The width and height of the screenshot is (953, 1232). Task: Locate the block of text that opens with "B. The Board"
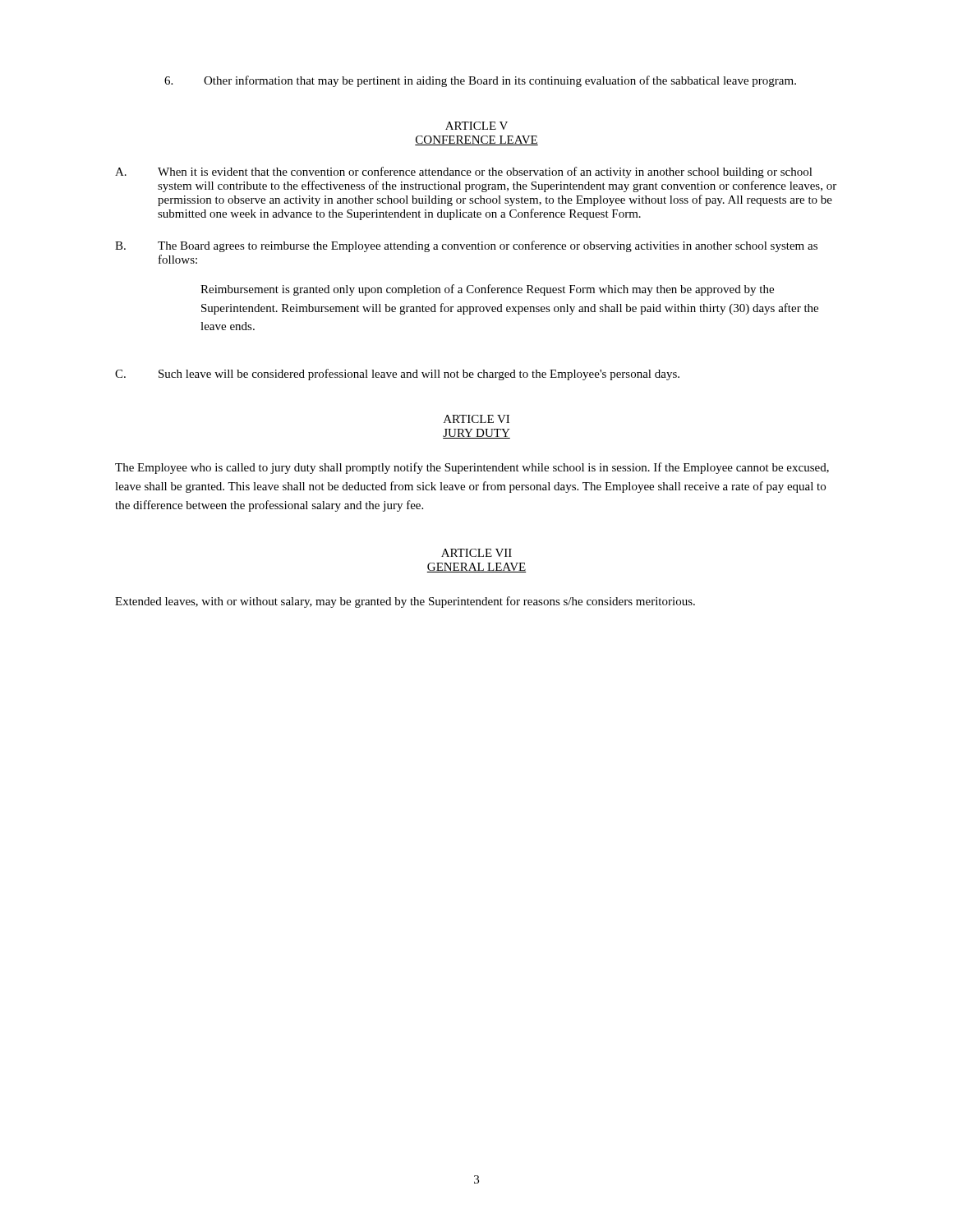pos(476,294)
